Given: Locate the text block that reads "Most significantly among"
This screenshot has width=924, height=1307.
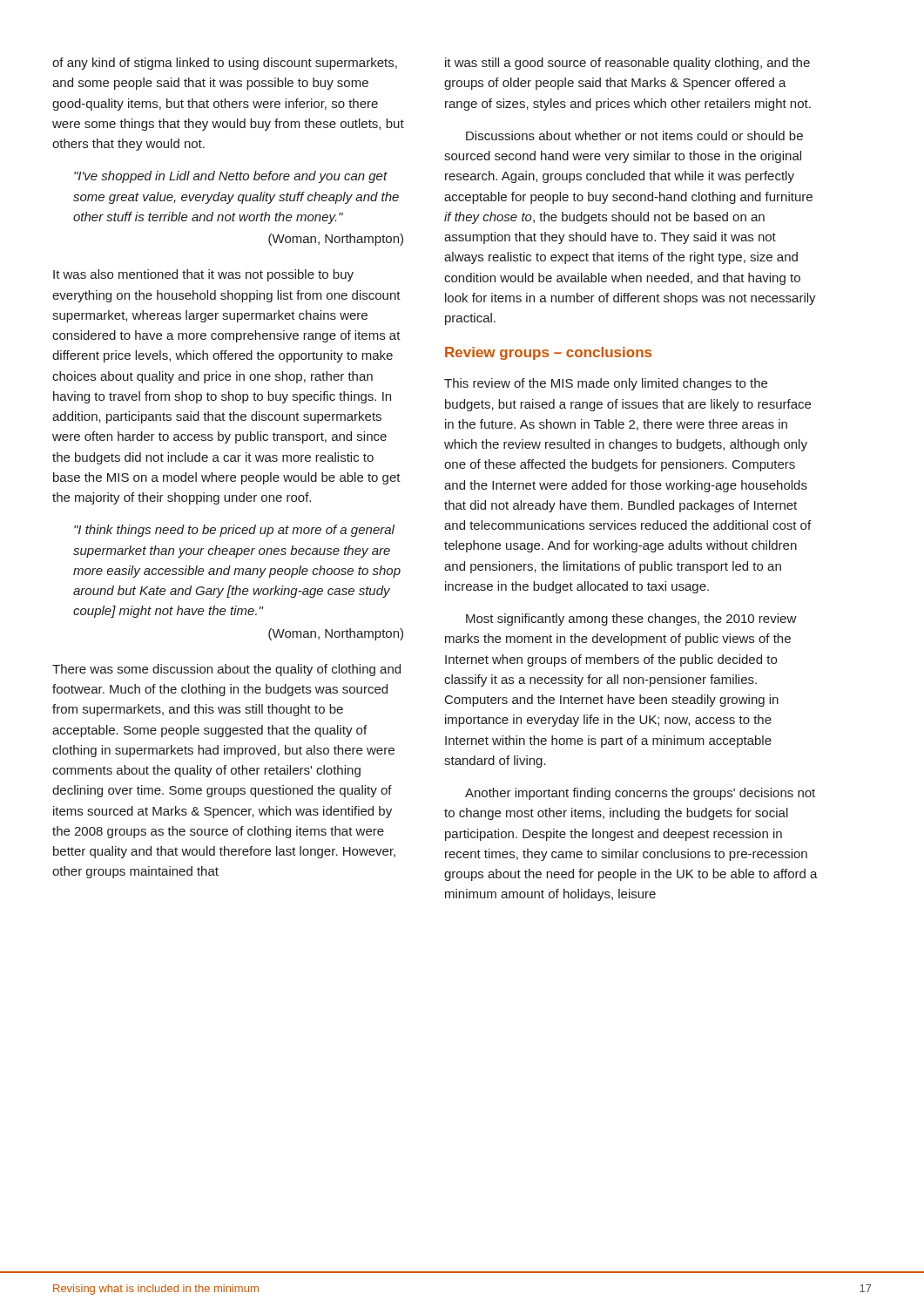Looking at the screenshot, I should [x=620, y=689].
